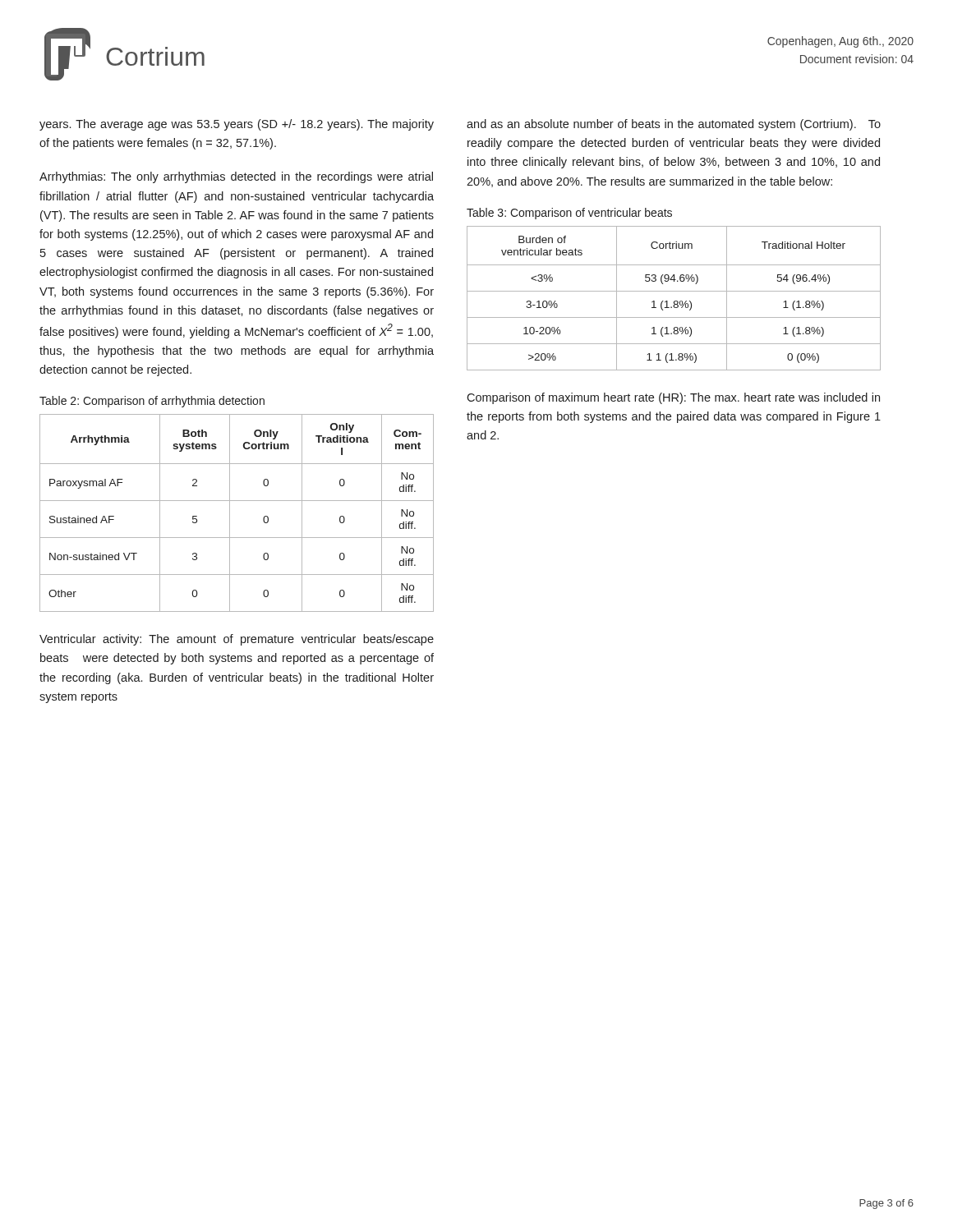Find the text block containing "Comparison of maximum heart rate (HR): The"

click(674, 416)
